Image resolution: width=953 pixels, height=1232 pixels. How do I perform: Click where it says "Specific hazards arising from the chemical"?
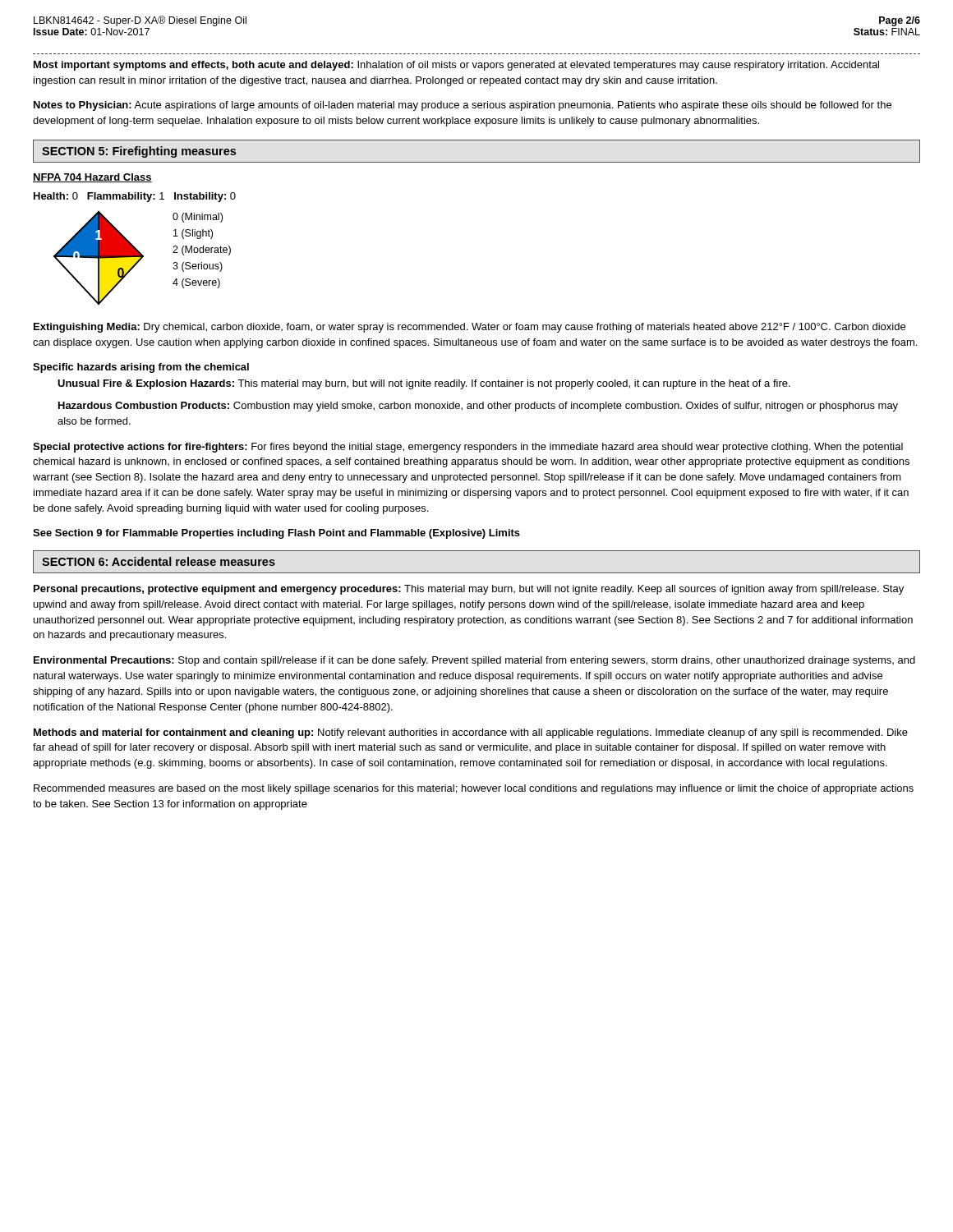click(141, 367)
